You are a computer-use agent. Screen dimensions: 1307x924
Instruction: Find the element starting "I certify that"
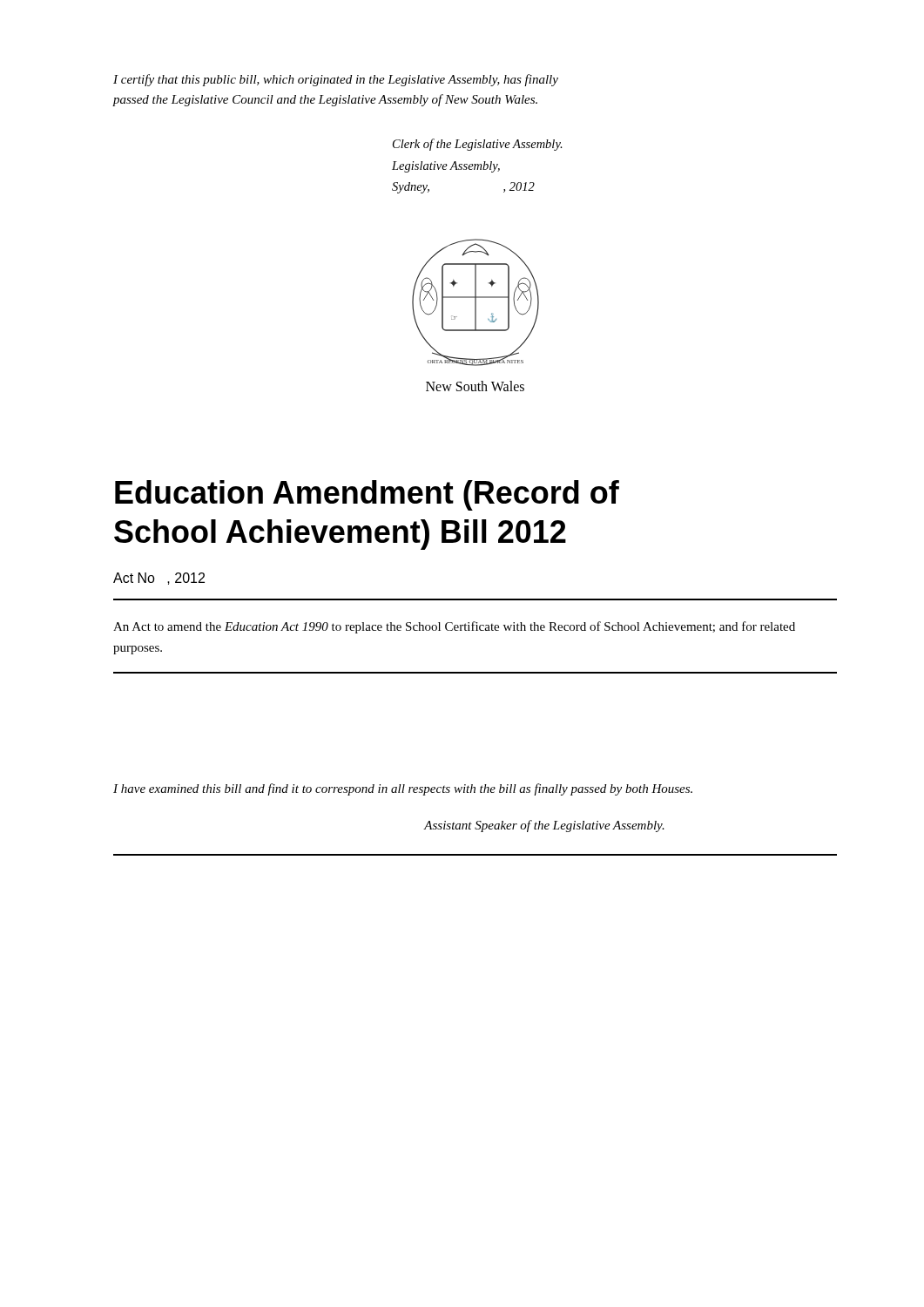coord(336,89)
